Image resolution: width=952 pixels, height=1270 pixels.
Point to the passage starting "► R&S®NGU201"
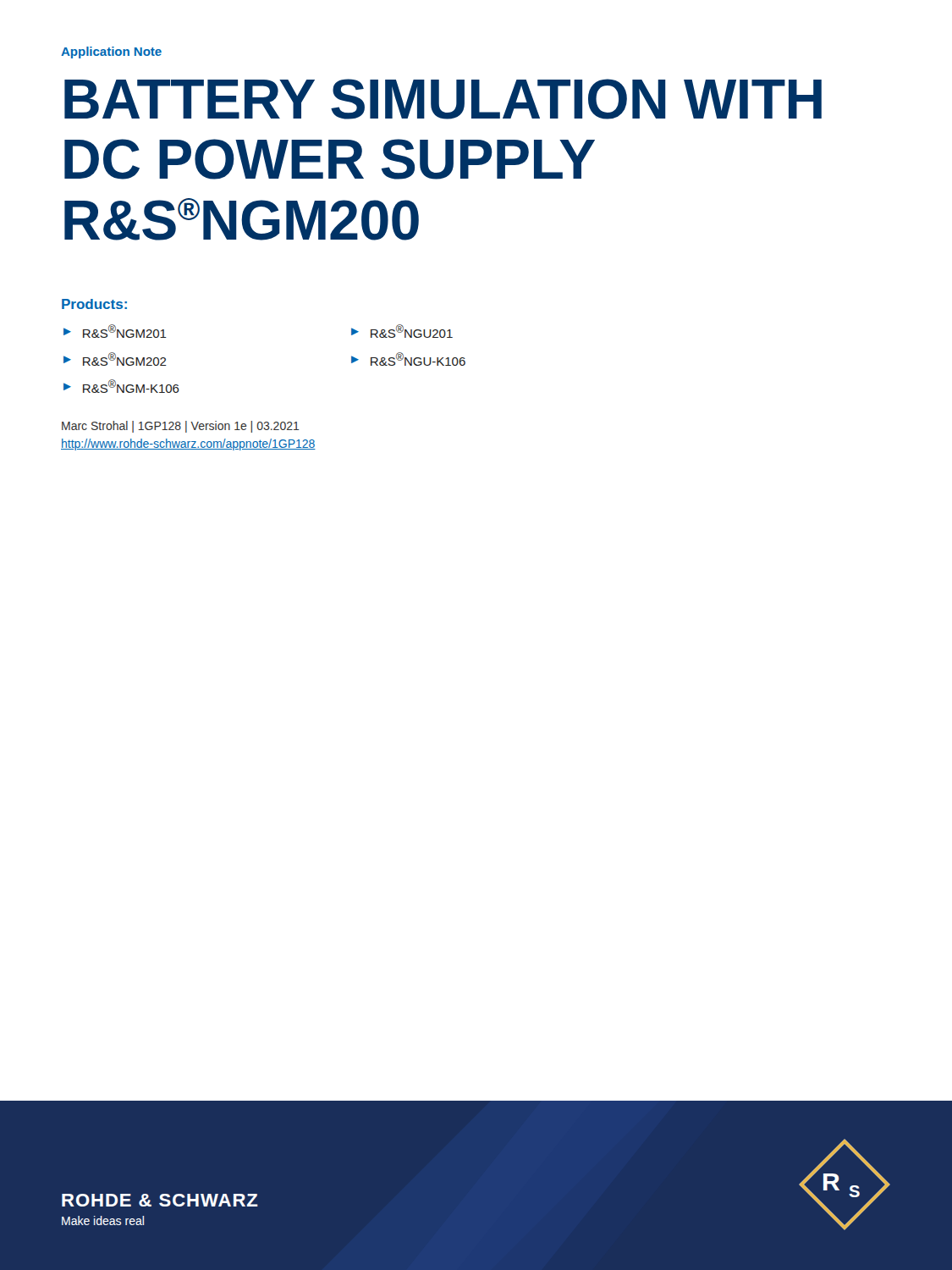401,332
